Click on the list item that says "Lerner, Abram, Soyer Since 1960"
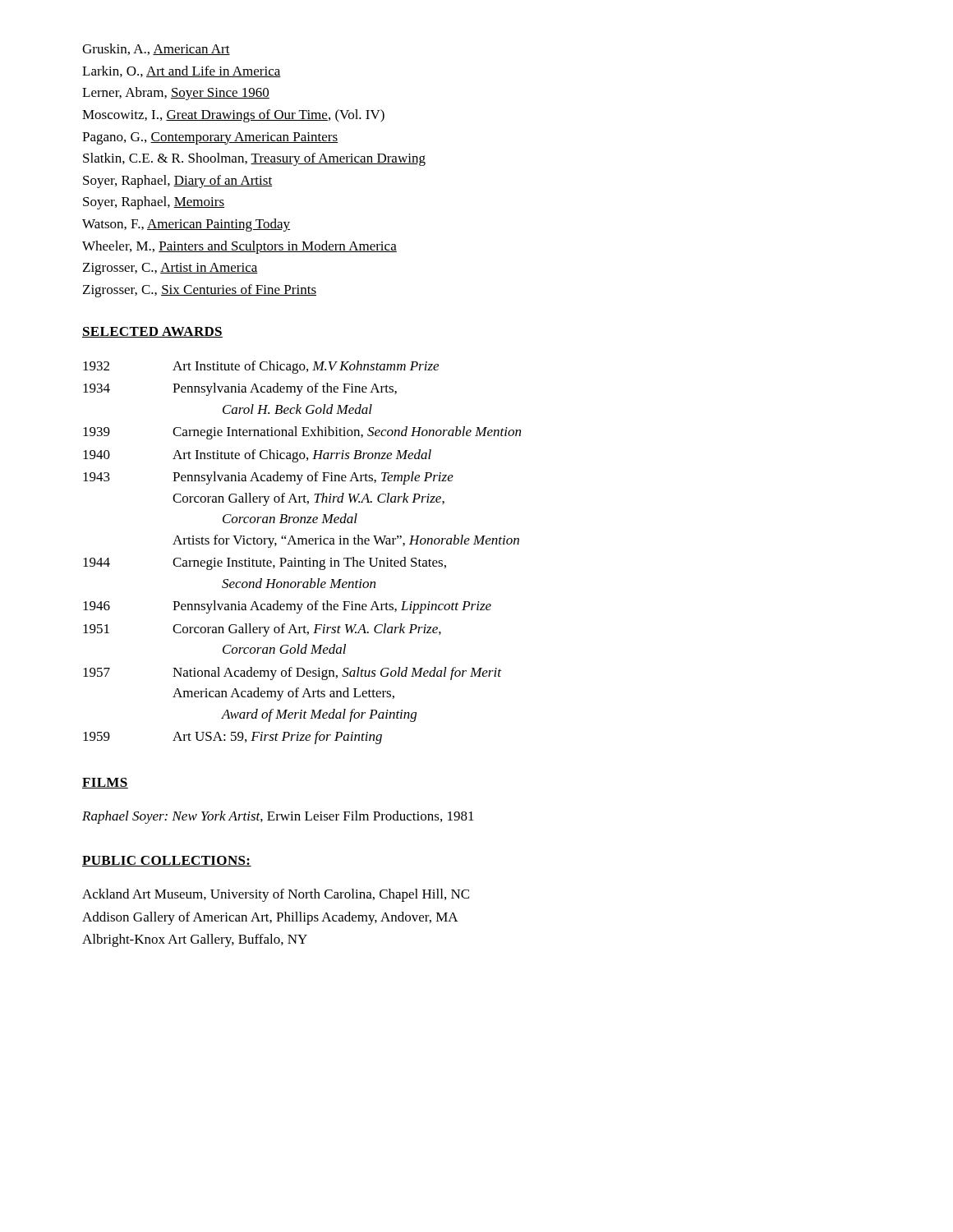 click(176, 93)
